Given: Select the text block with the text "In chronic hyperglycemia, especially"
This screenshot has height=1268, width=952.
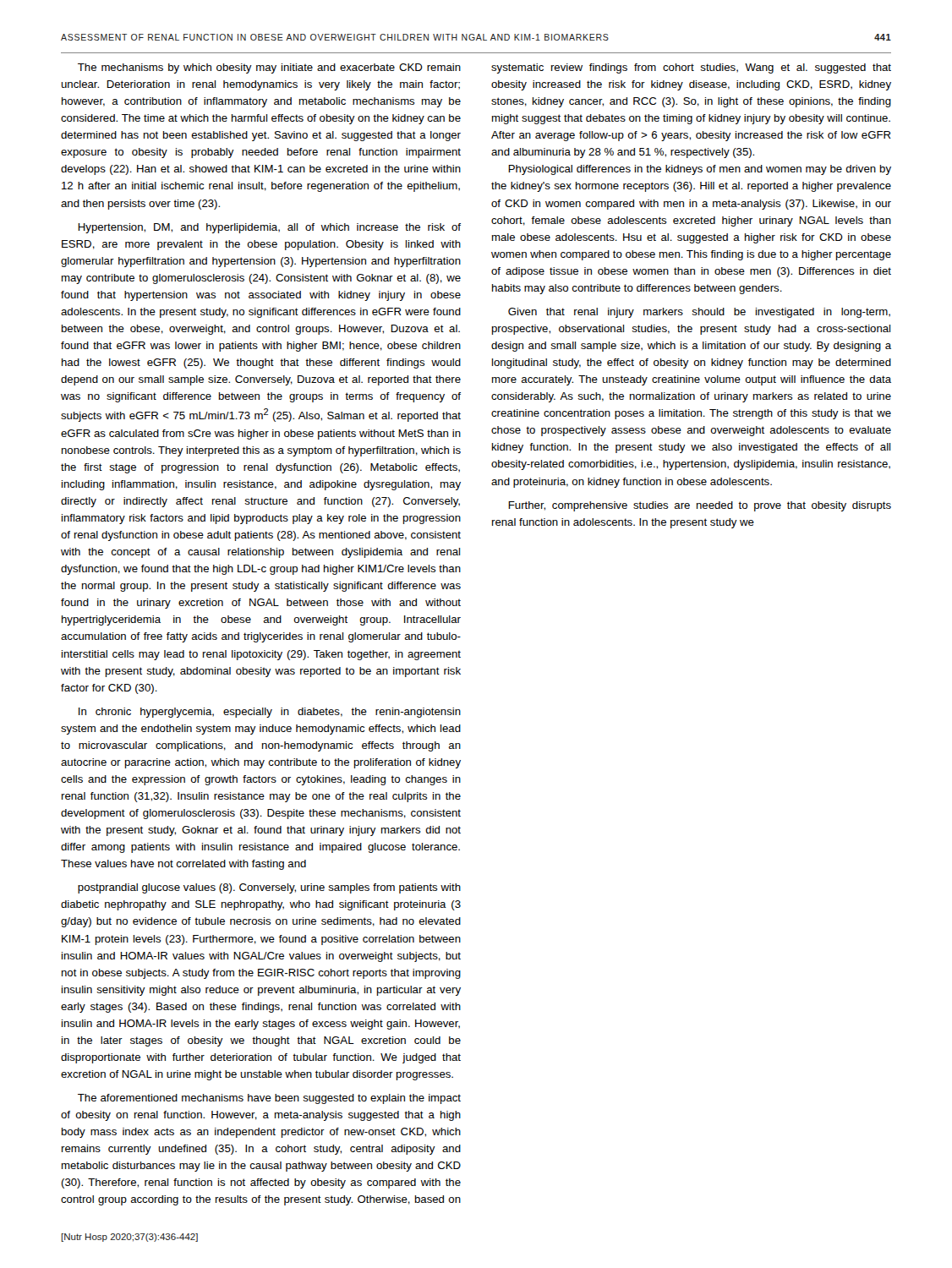Looking at the screenshot, I should [x=261, y=788].
